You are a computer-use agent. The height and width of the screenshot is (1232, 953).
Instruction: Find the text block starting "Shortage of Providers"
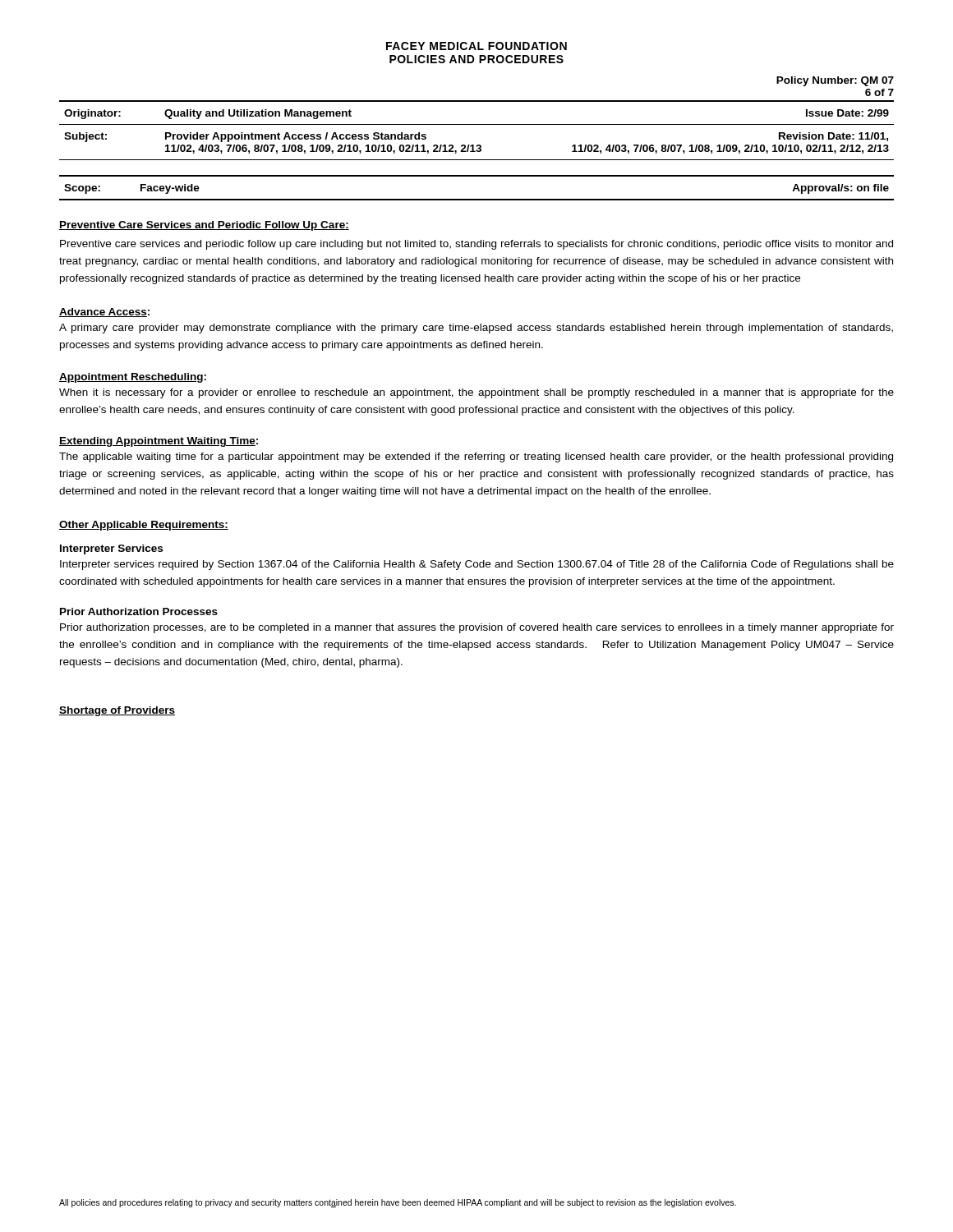[x=117, y=710]
